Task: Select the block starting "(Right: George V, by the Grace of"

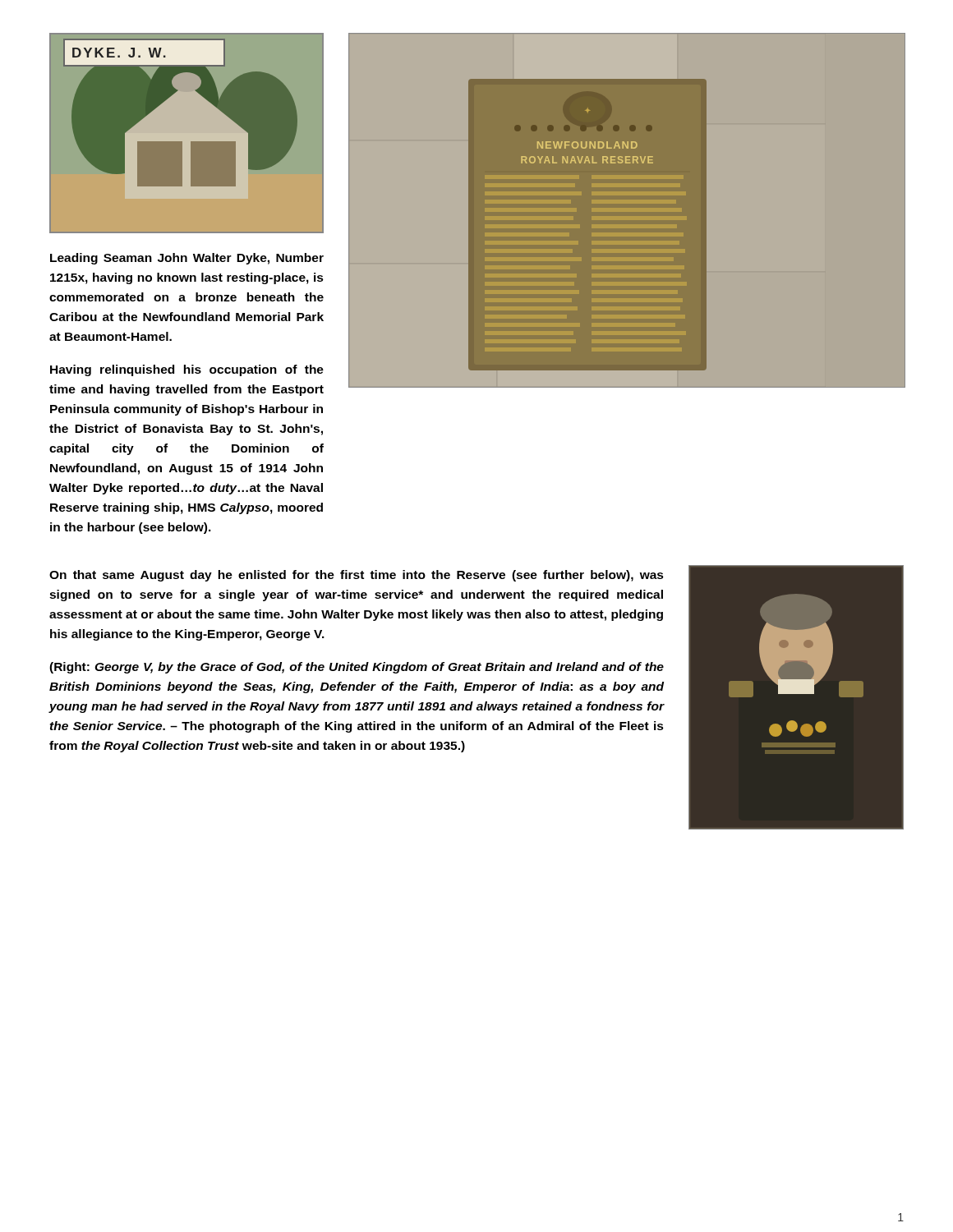Action: (357, 706)
